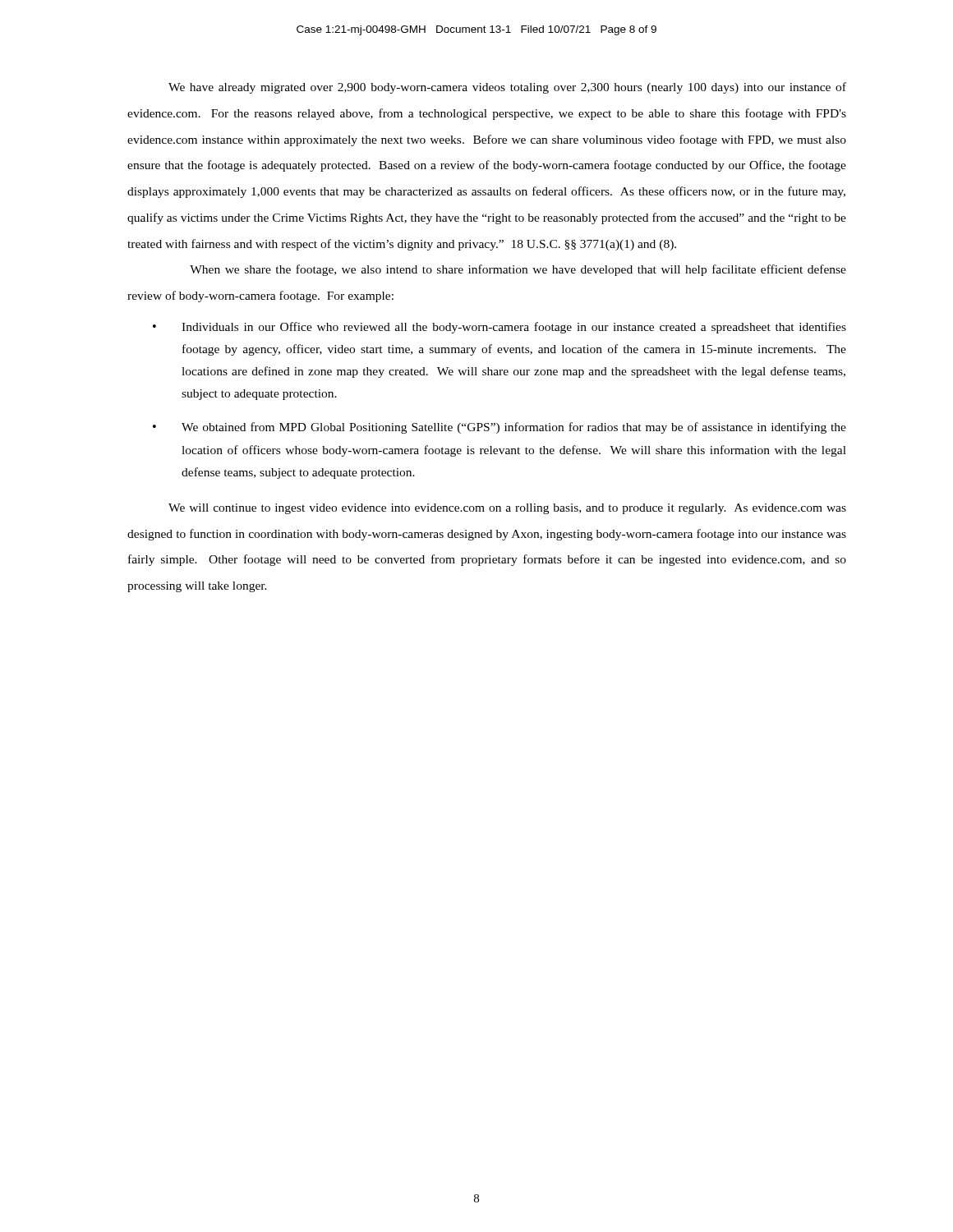This screenshot has width=953, height=1232.
Task: Point to the text block starting "When we share the footage,"
Action: click(487, 282)
